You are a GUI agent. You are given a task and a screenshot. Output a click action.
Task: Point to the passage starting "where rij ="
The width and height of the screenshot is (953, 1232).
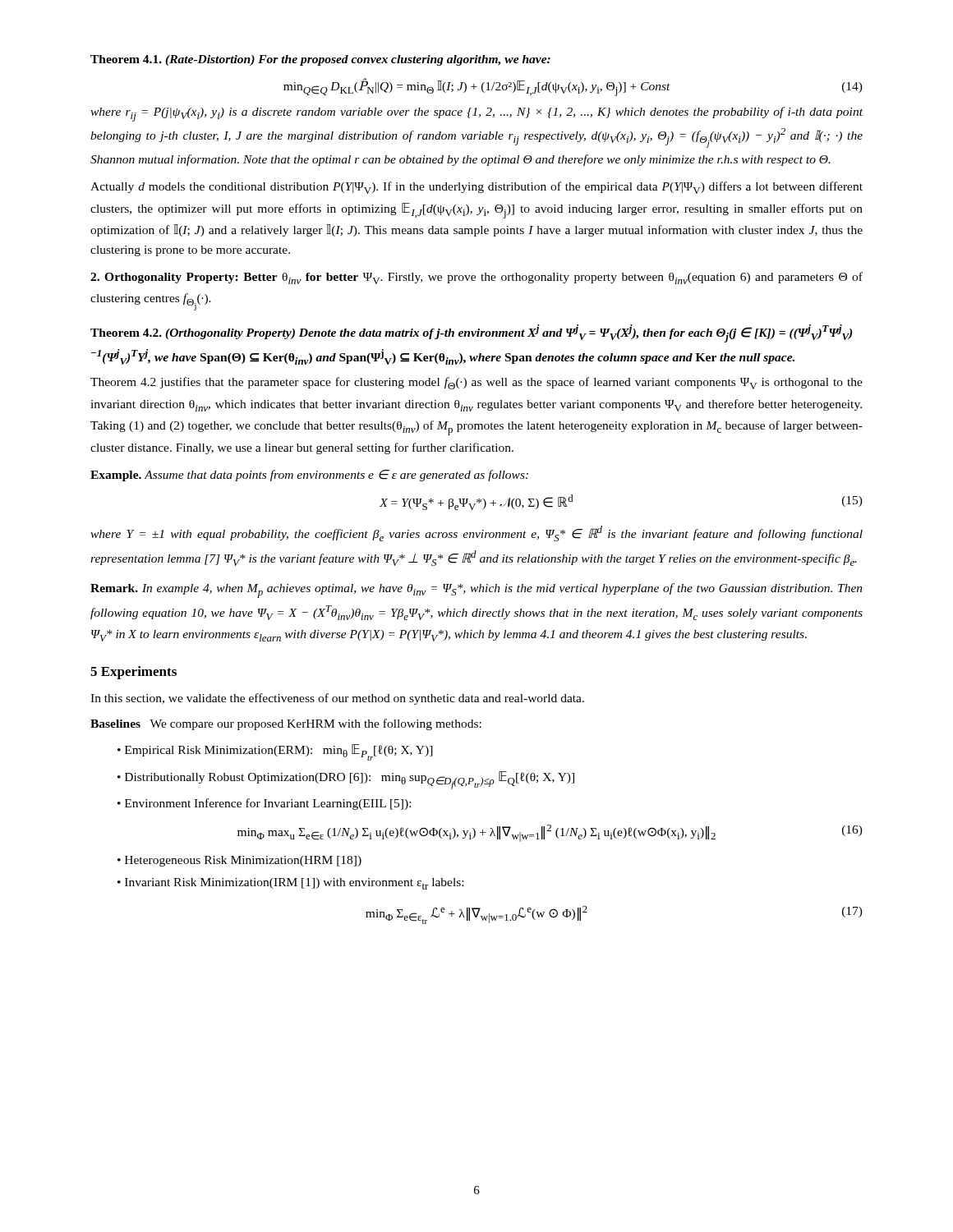(x=476, y=135)
